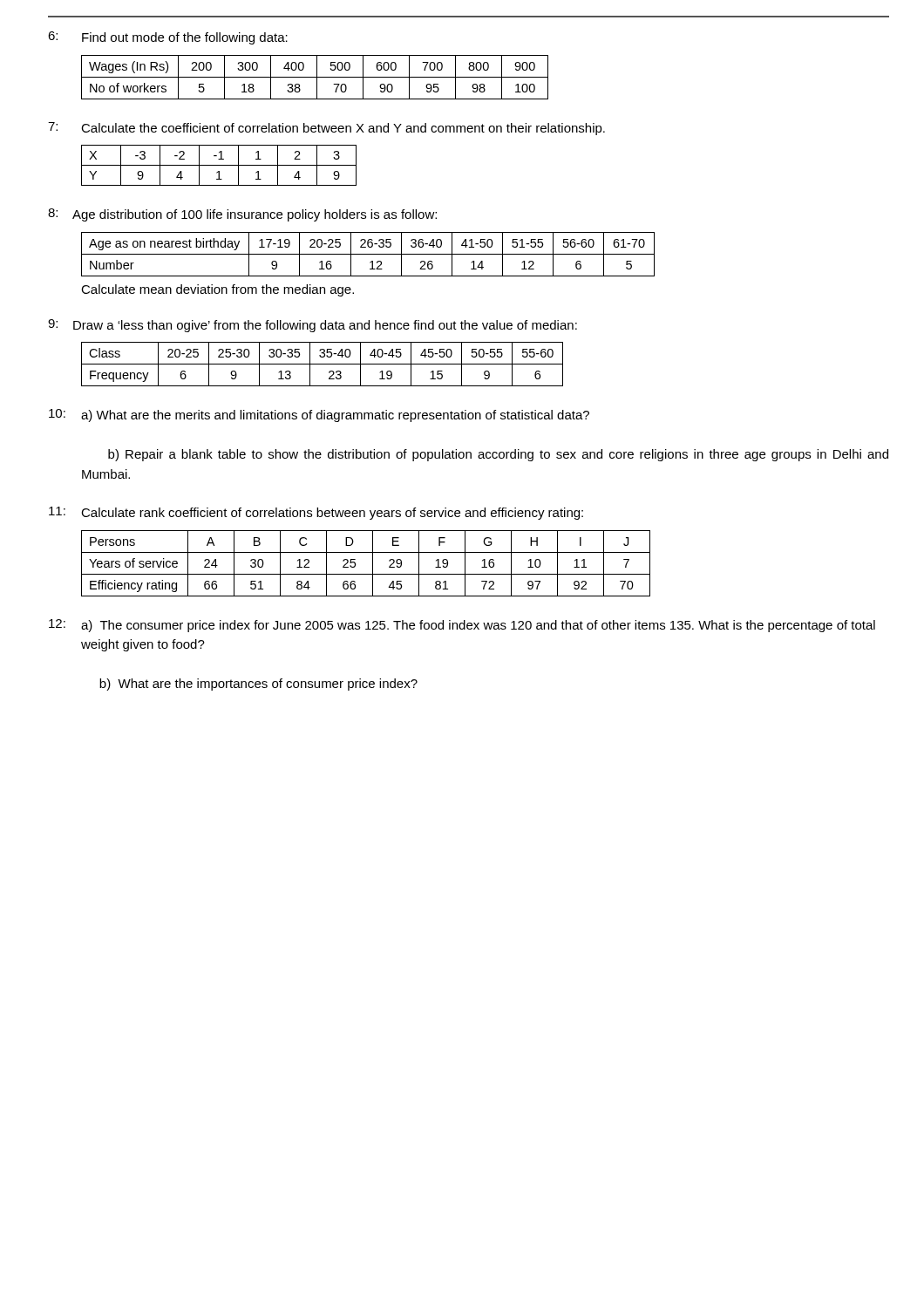Point to the block starting "6: Find out mode of the"
This screenshot has width=924, height=1308.
[x=168, y=38]
